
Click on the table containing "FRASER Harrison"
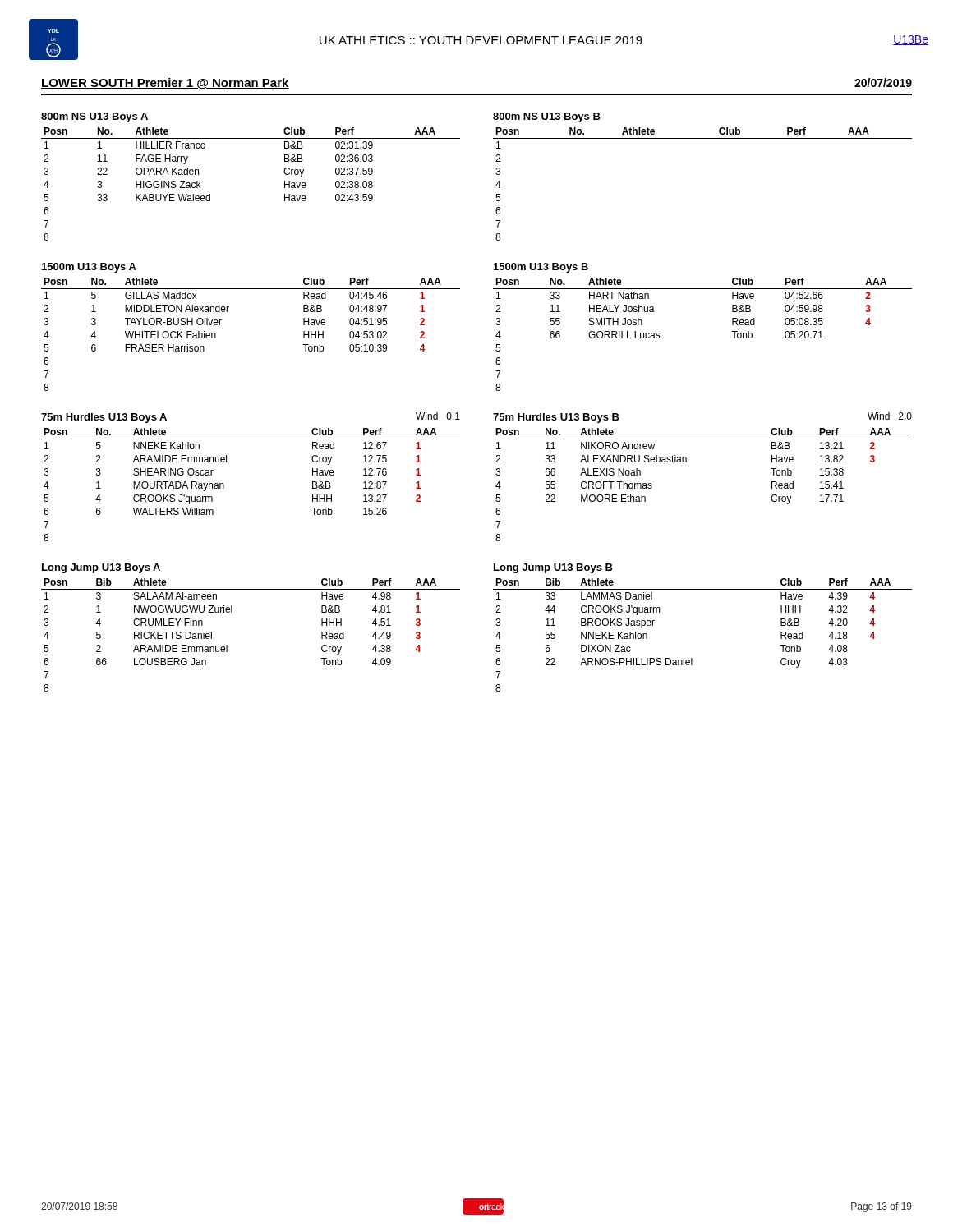click(251, 327)
